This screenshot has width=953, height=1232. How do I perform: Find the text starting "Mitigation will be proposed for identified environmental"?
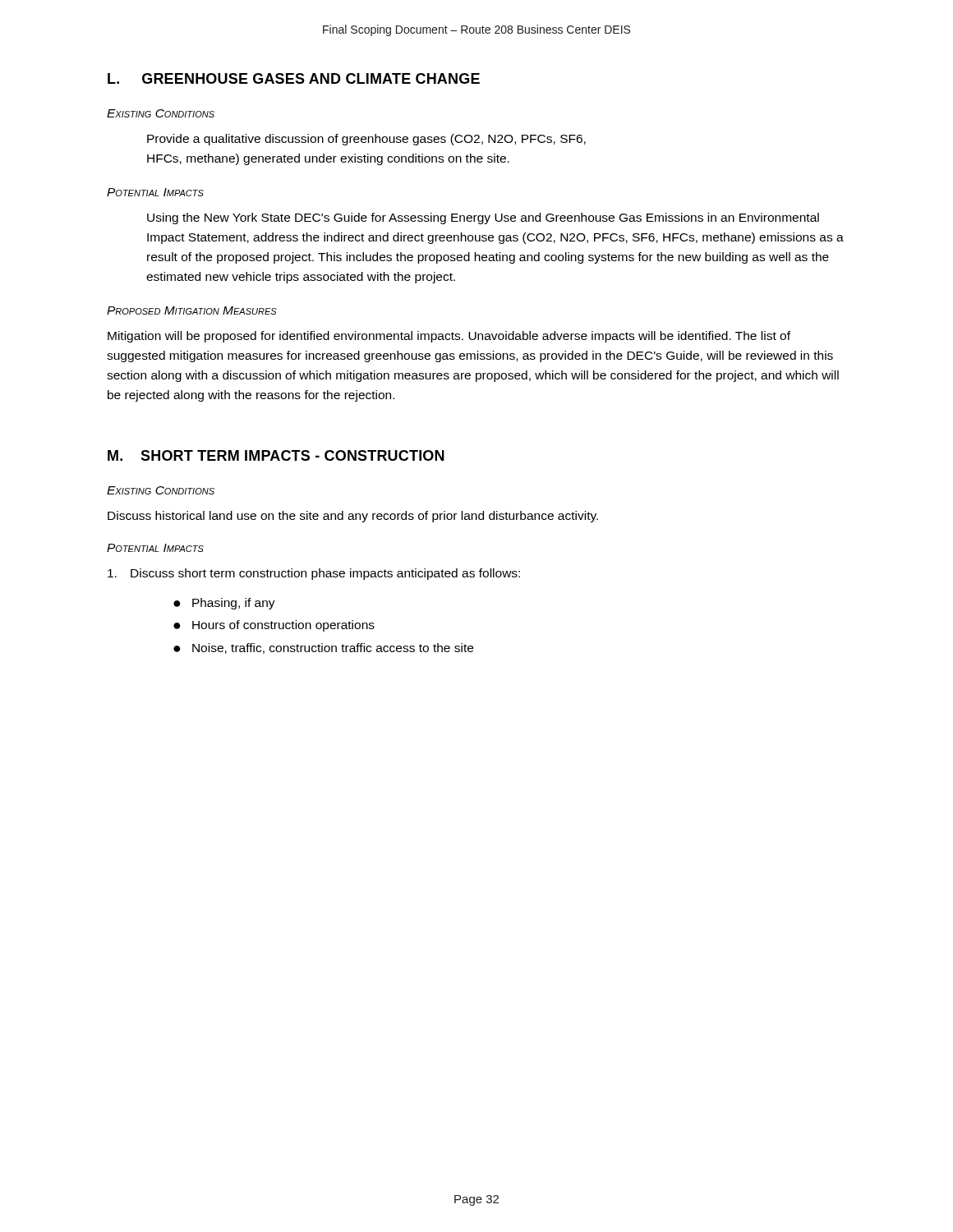pyautogui.click(x=473, y=365)
